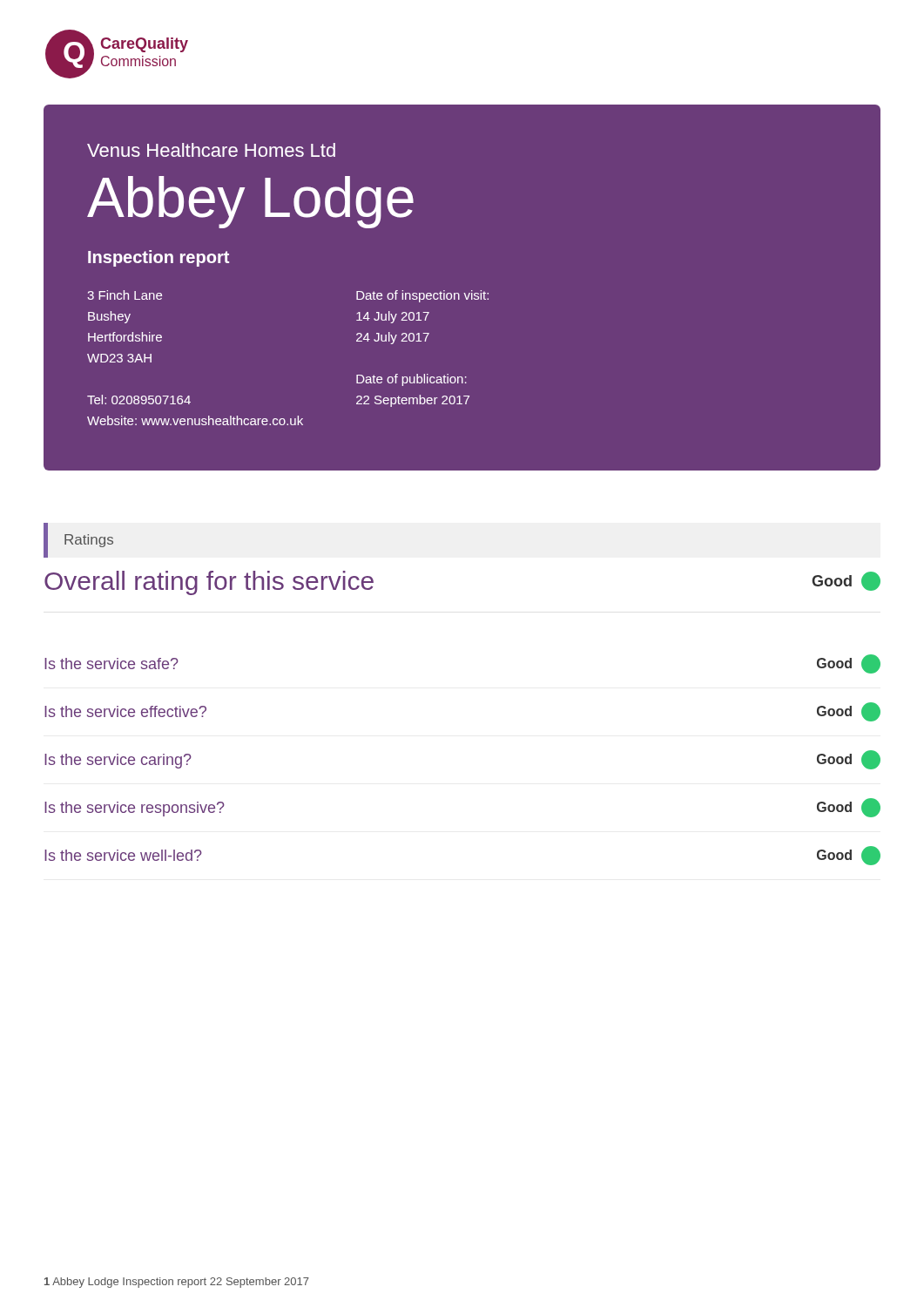The width and height of the screenshot is (924, 1307).
Task: Find the passage starting "Overall rating for this"
Action: tap(209, 581)
